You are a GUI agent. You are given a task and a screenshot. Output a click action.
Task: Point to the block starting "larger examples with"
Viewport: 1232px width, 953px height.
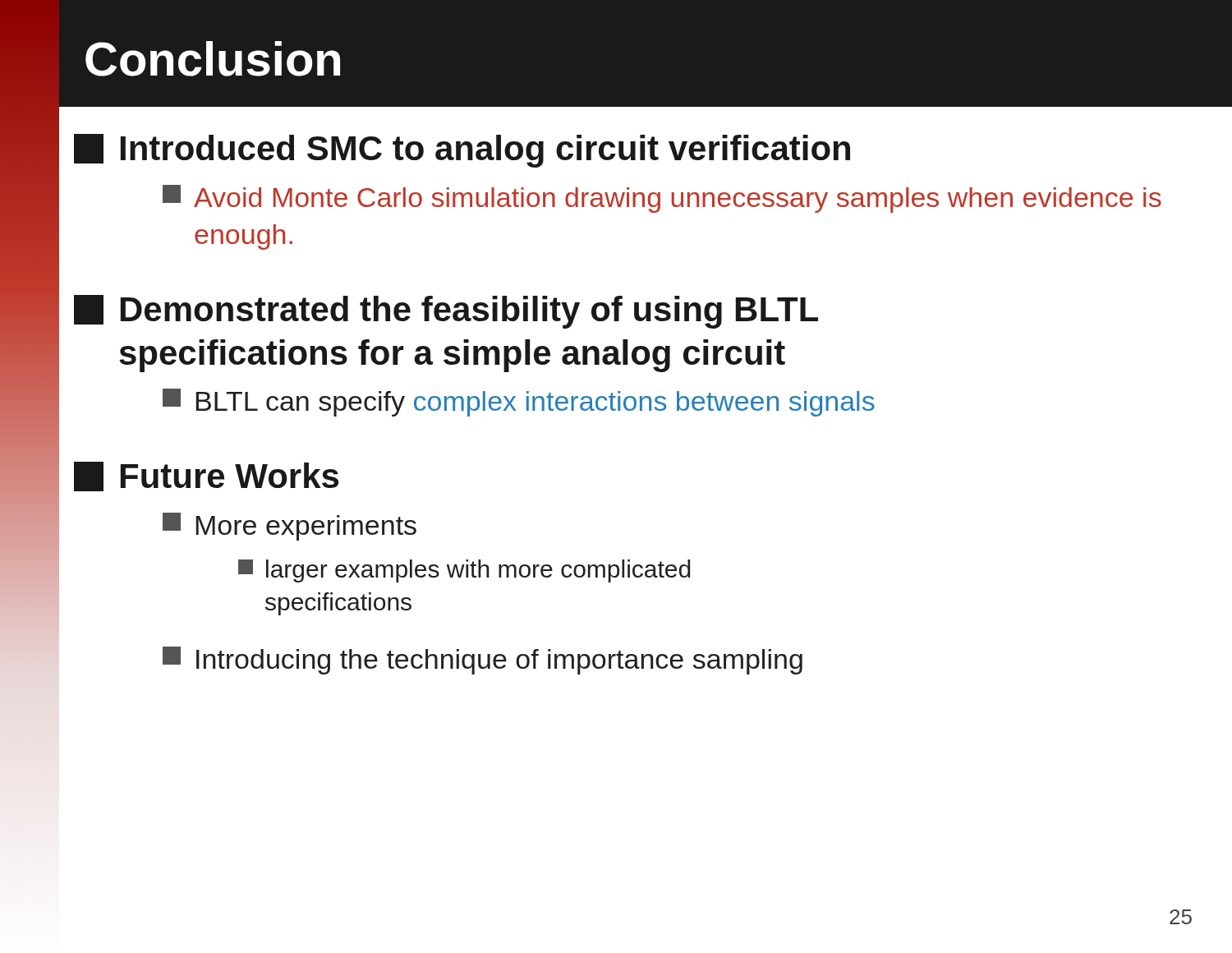coord(478,585)
